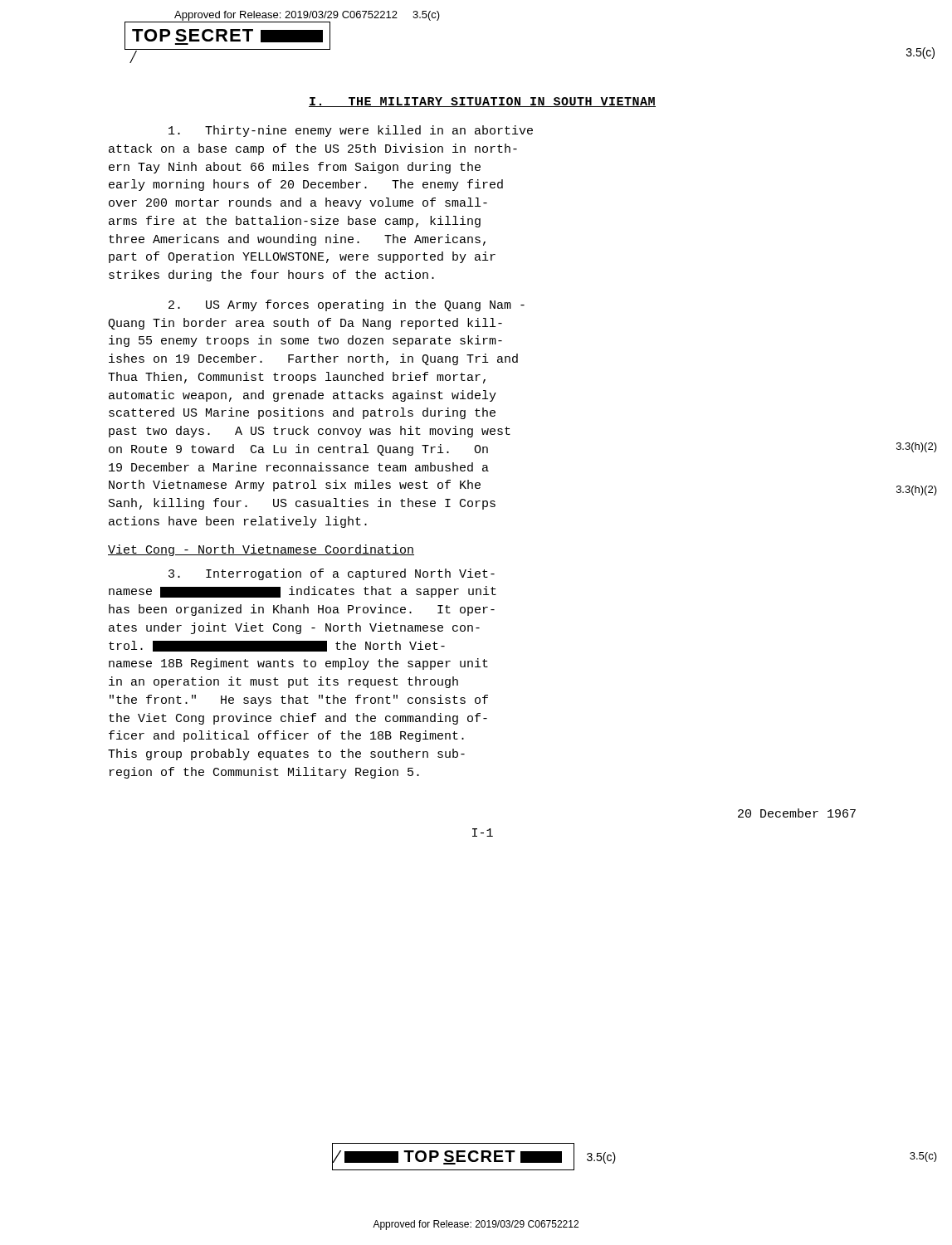Viewport: 952px width, 1245px height.
Task: Find the section header on this page that starts "I. THE MILITARY SITUATION IN SOUTH"
Action: tap(482, 103)
